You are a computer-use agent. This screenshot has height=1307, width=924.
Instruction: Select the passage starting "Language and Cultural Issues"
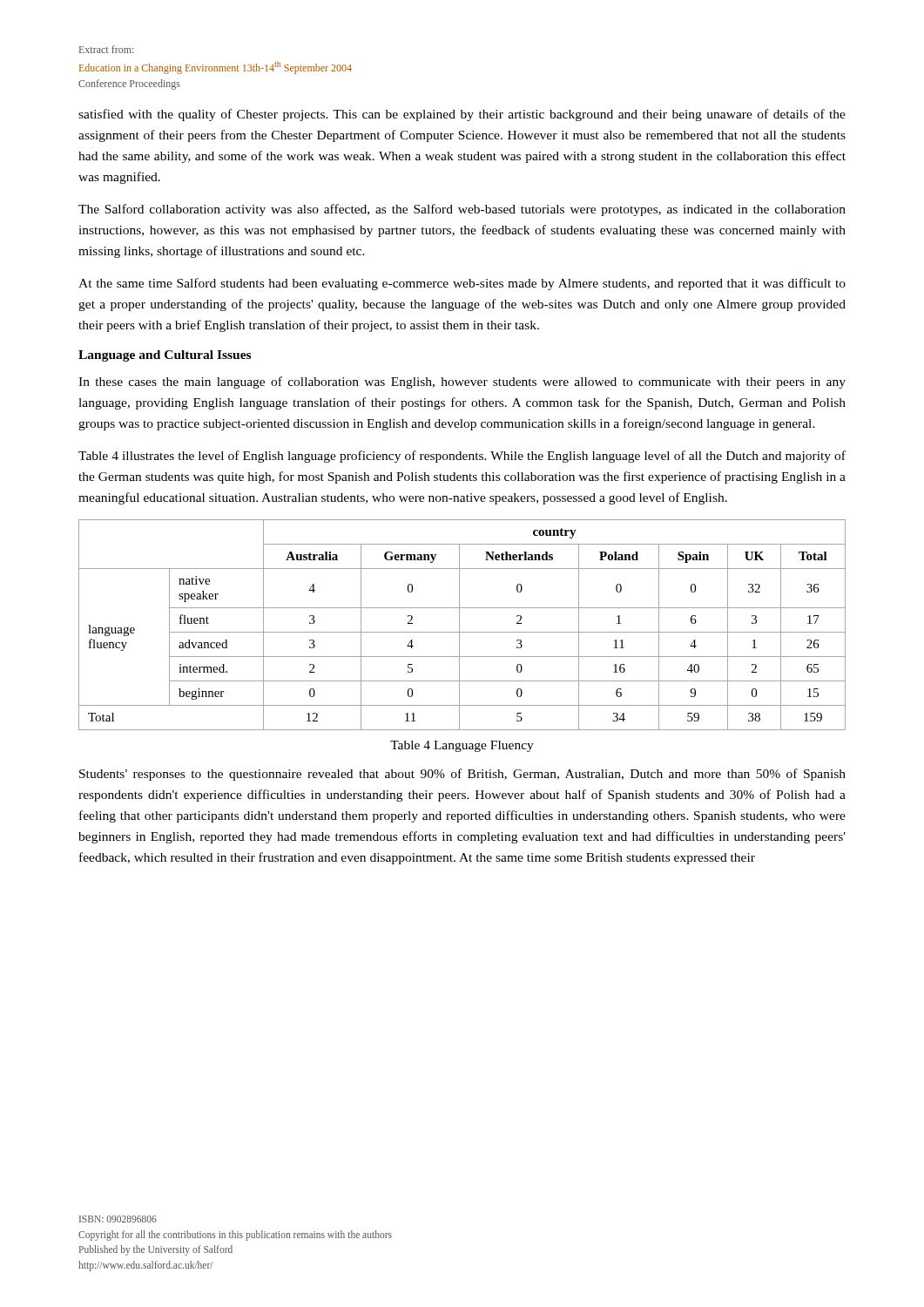point(165,354)
